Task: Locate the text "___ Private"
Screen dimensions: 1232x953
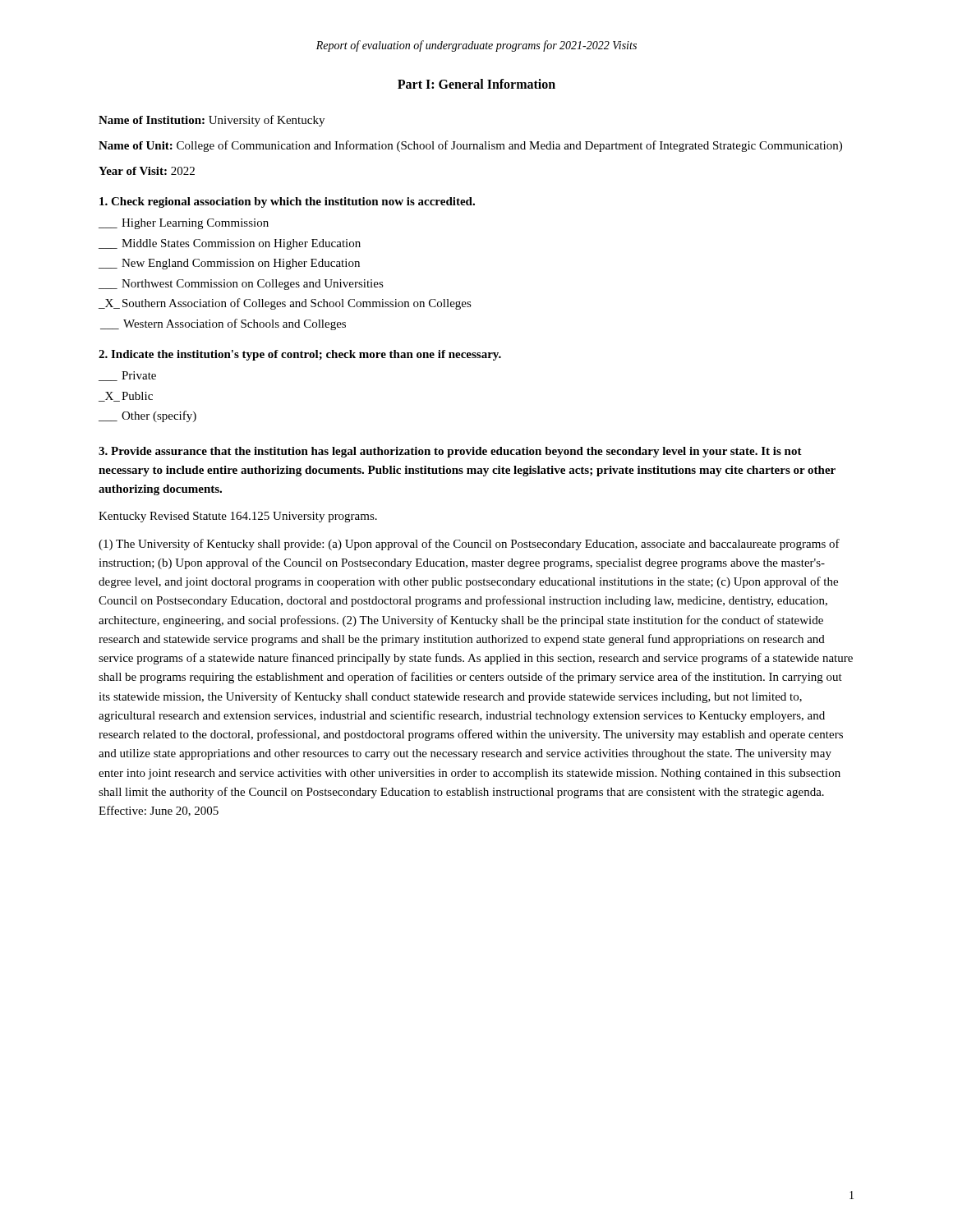Action: click(127, 376)
